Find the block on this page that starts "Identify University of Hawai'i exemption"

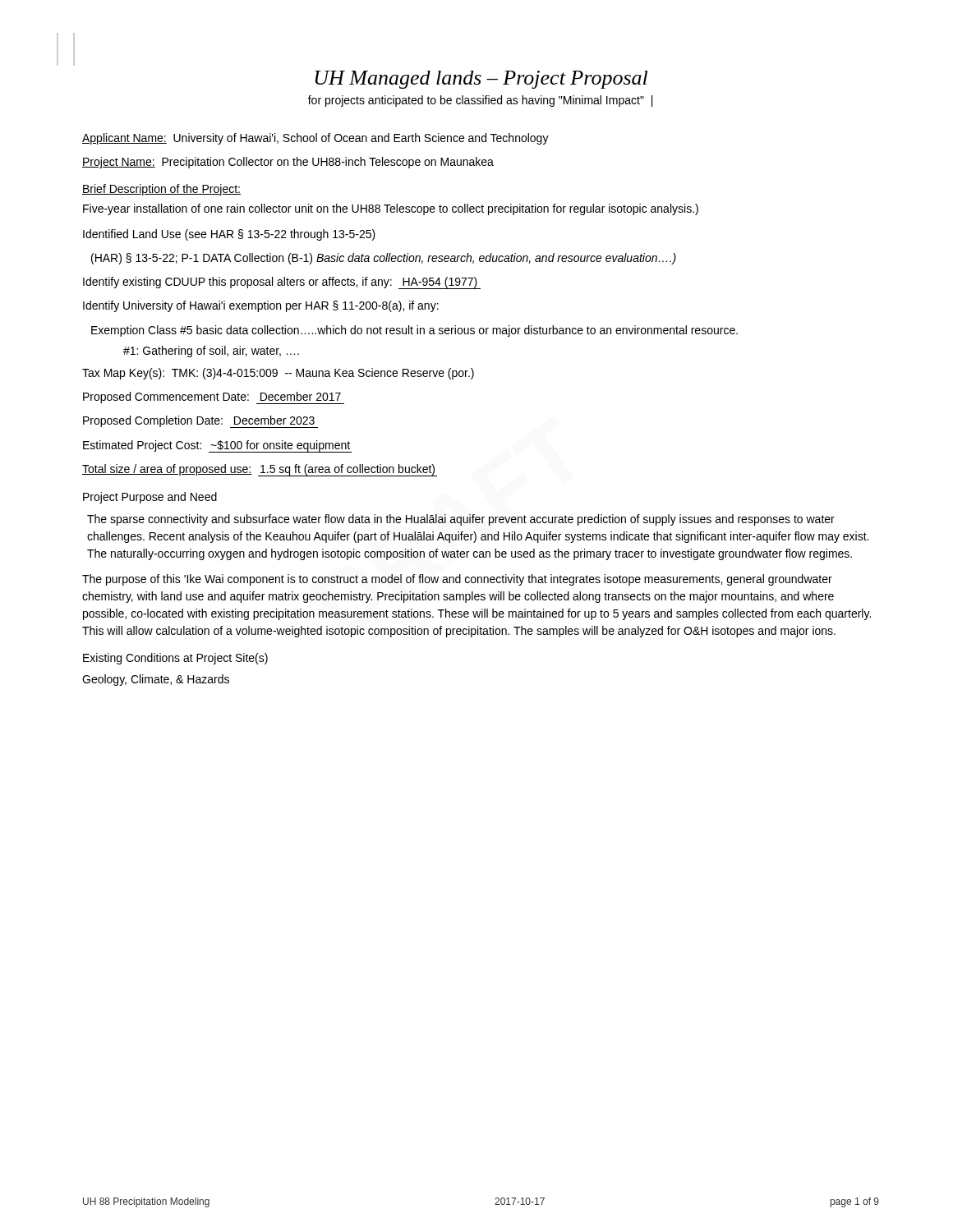261,306
